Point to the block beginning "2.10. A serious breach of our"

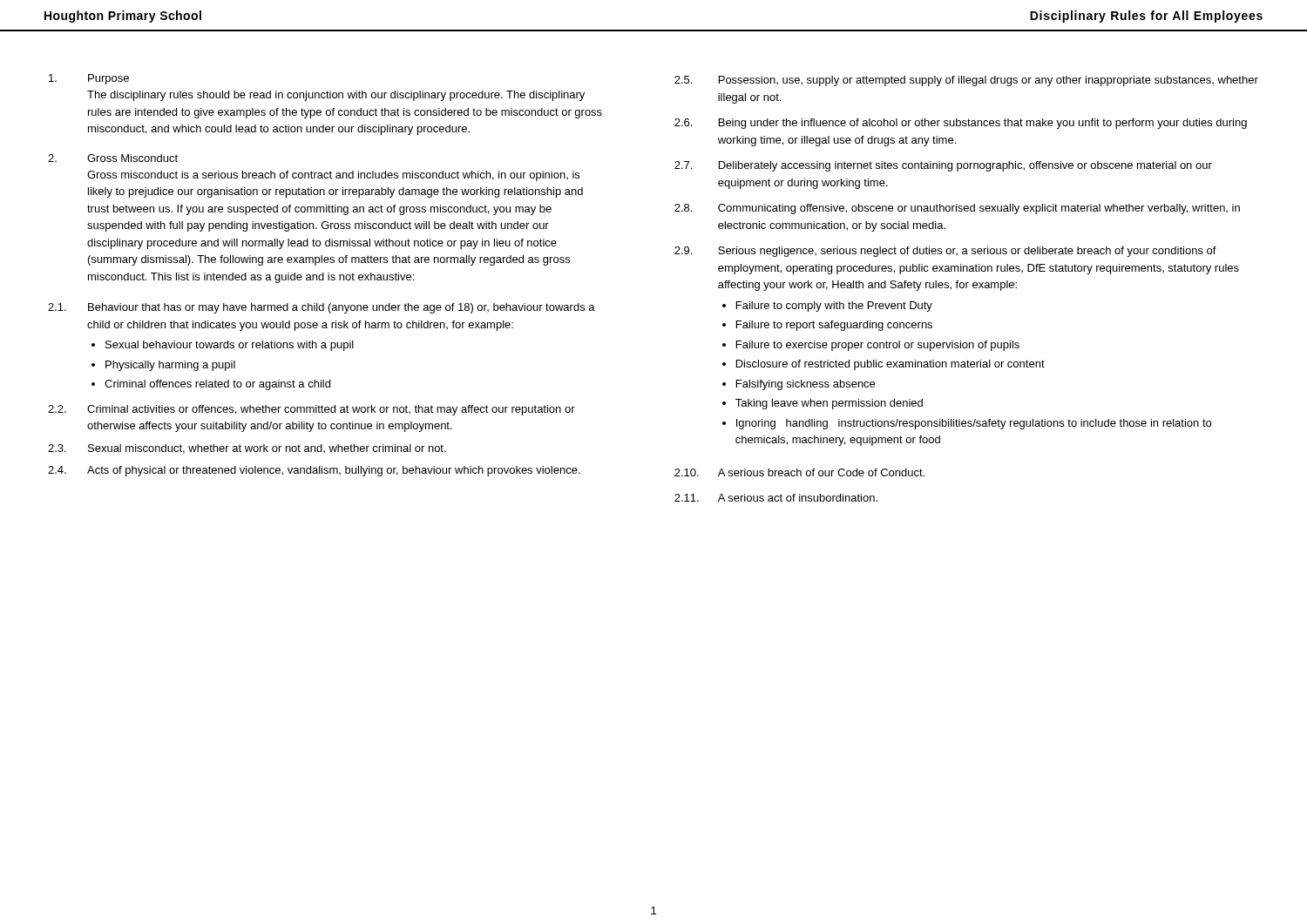pos(799,472)
